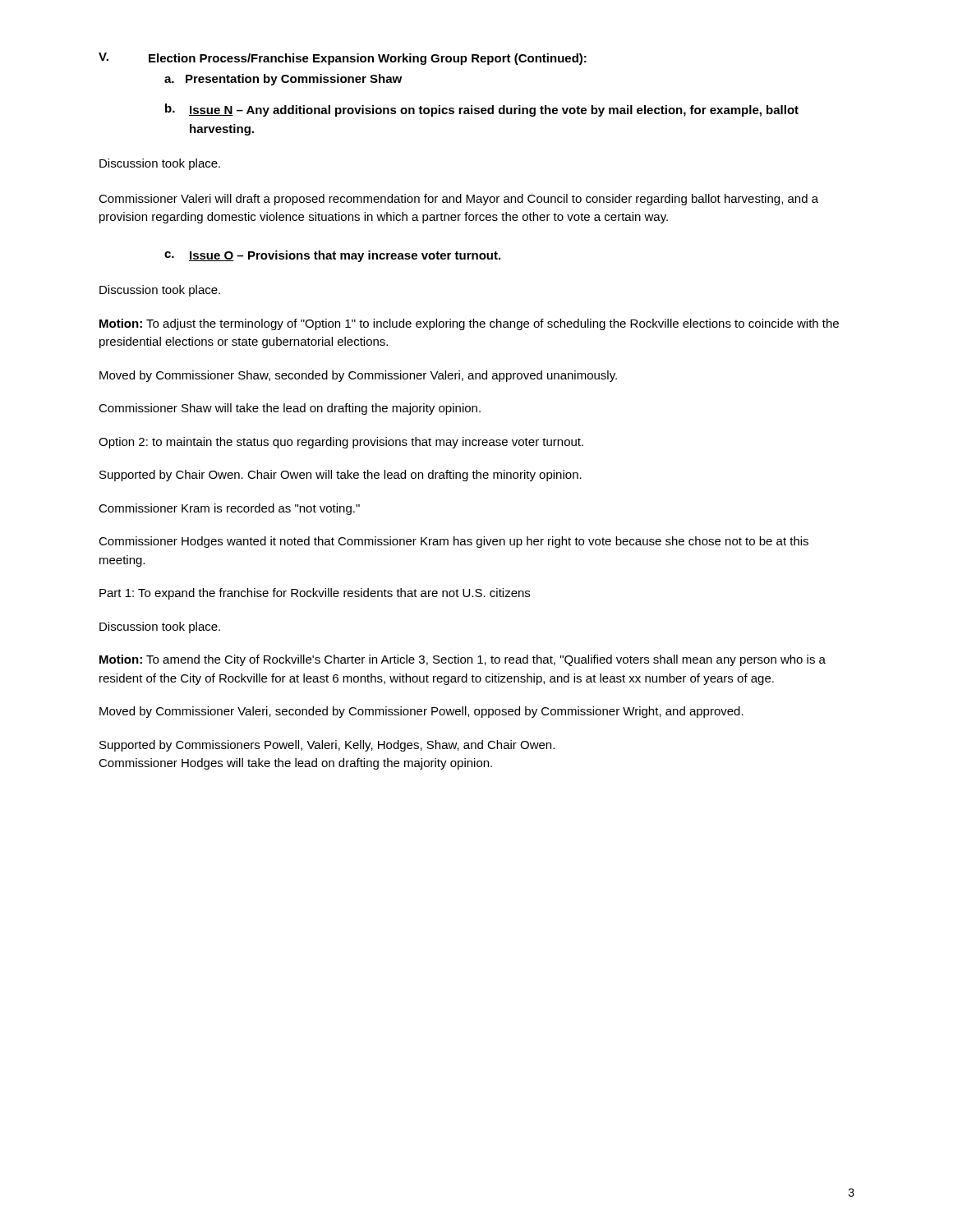Find the section header that reads "V. Election Process/Franchise Expansion Working Group Report (Continued):"
The image size is (953, 1232).
click(476, 69)
